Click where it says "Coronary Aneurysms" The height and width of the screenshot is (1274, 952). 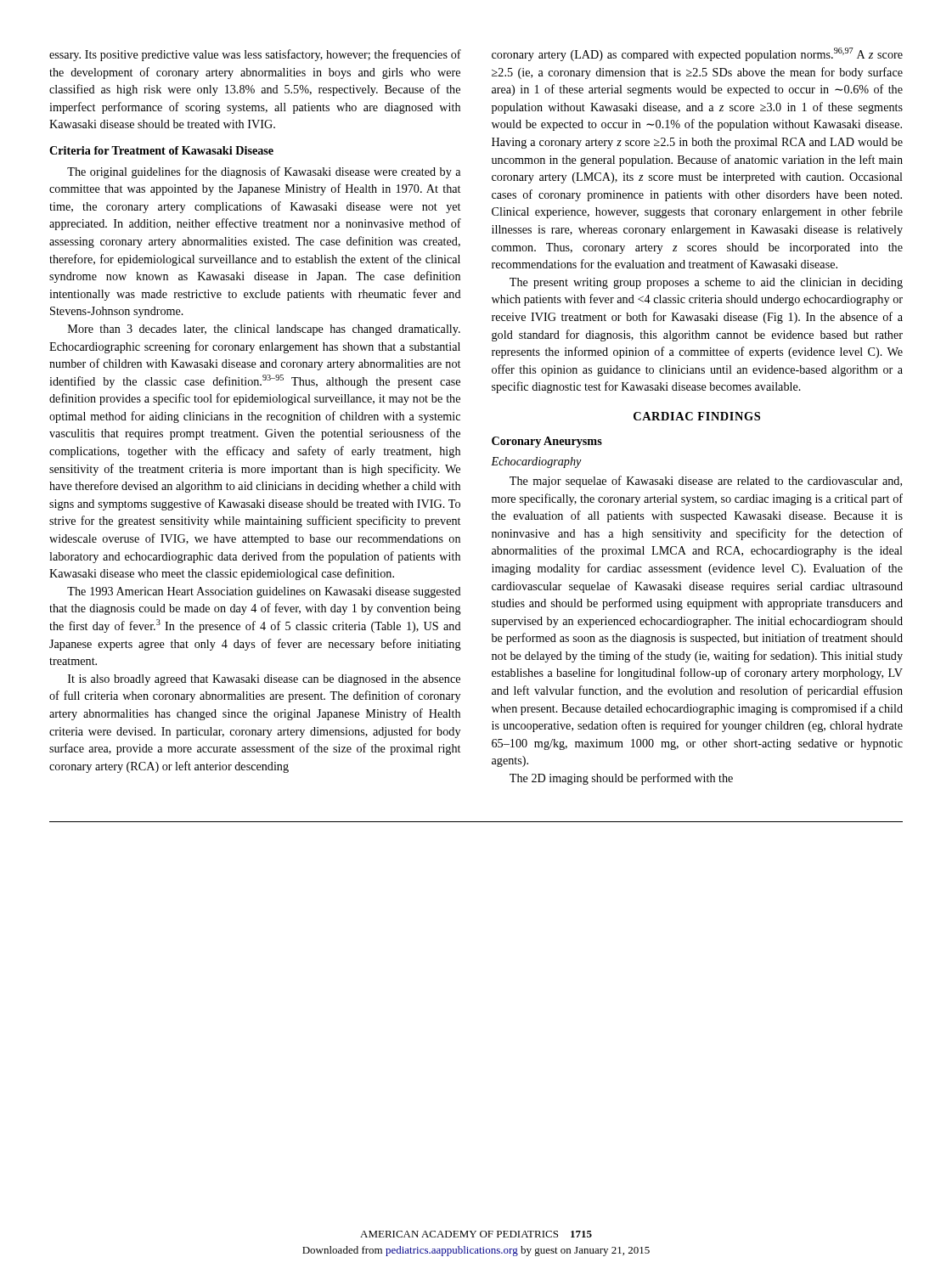click(x=547, y=442)
